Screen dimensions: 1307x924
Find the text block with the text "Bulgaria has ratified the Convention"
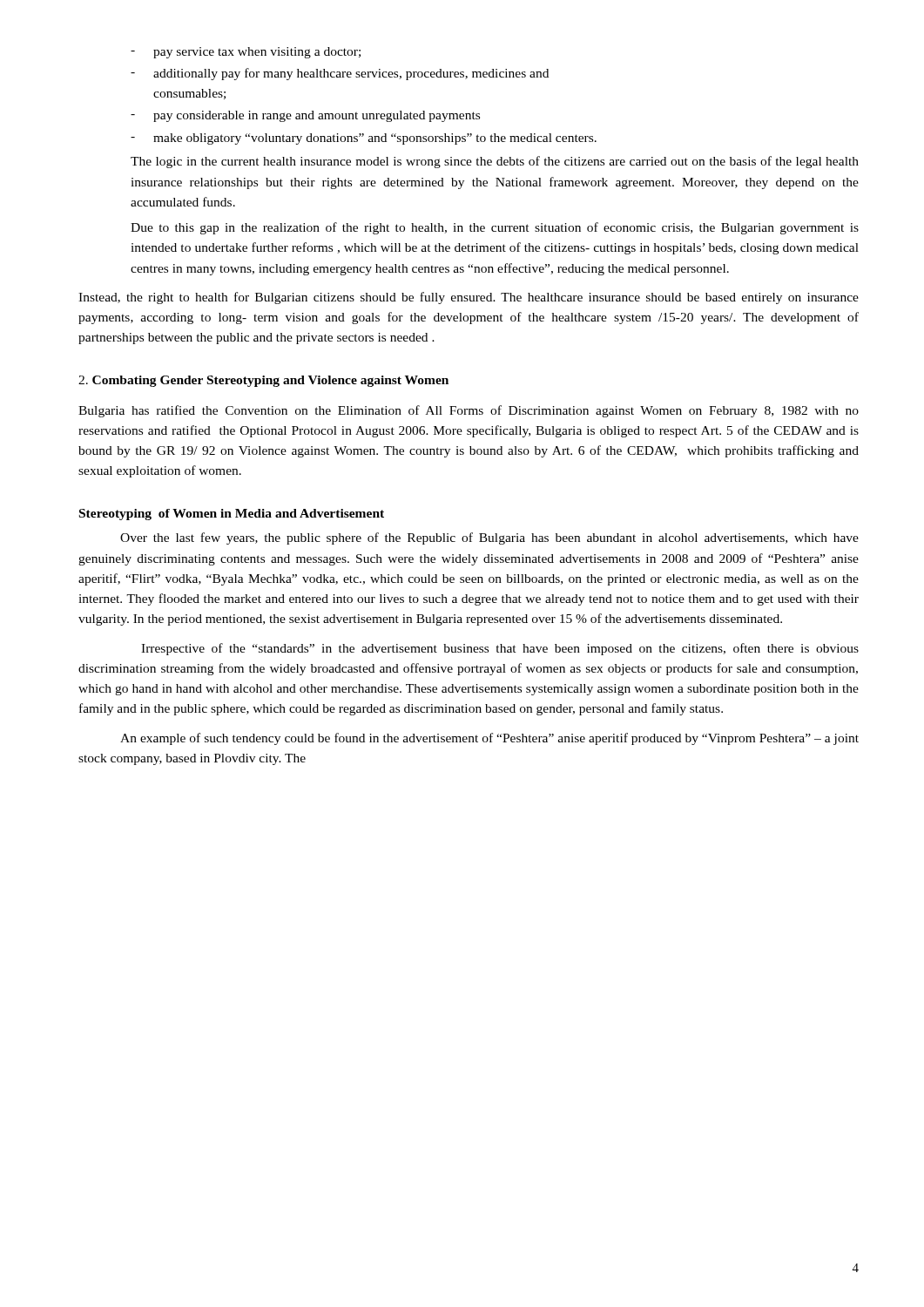(x=469, y=440)
